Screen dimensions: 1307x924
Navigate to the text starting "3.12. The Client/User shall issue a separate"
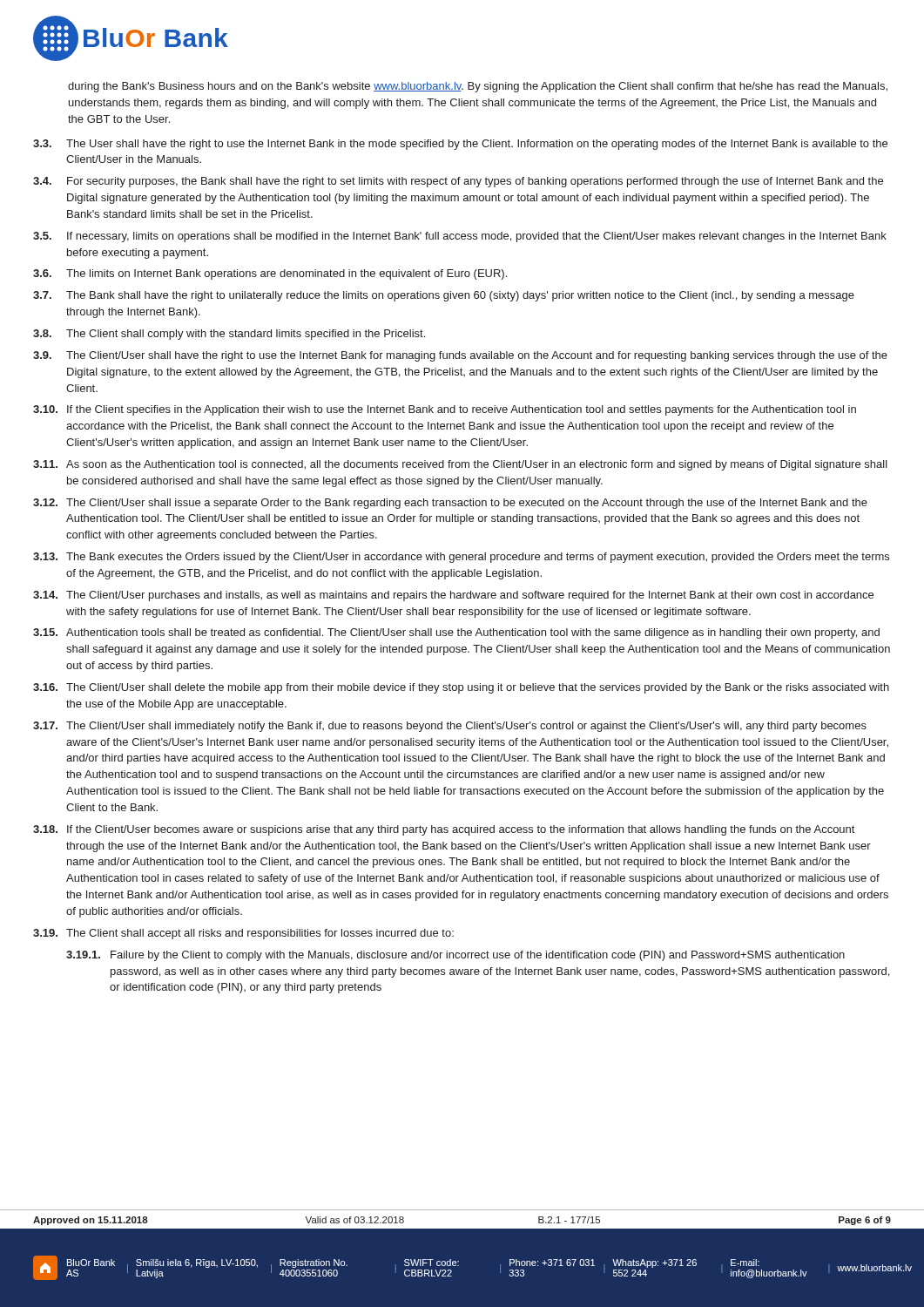[462, 519]
